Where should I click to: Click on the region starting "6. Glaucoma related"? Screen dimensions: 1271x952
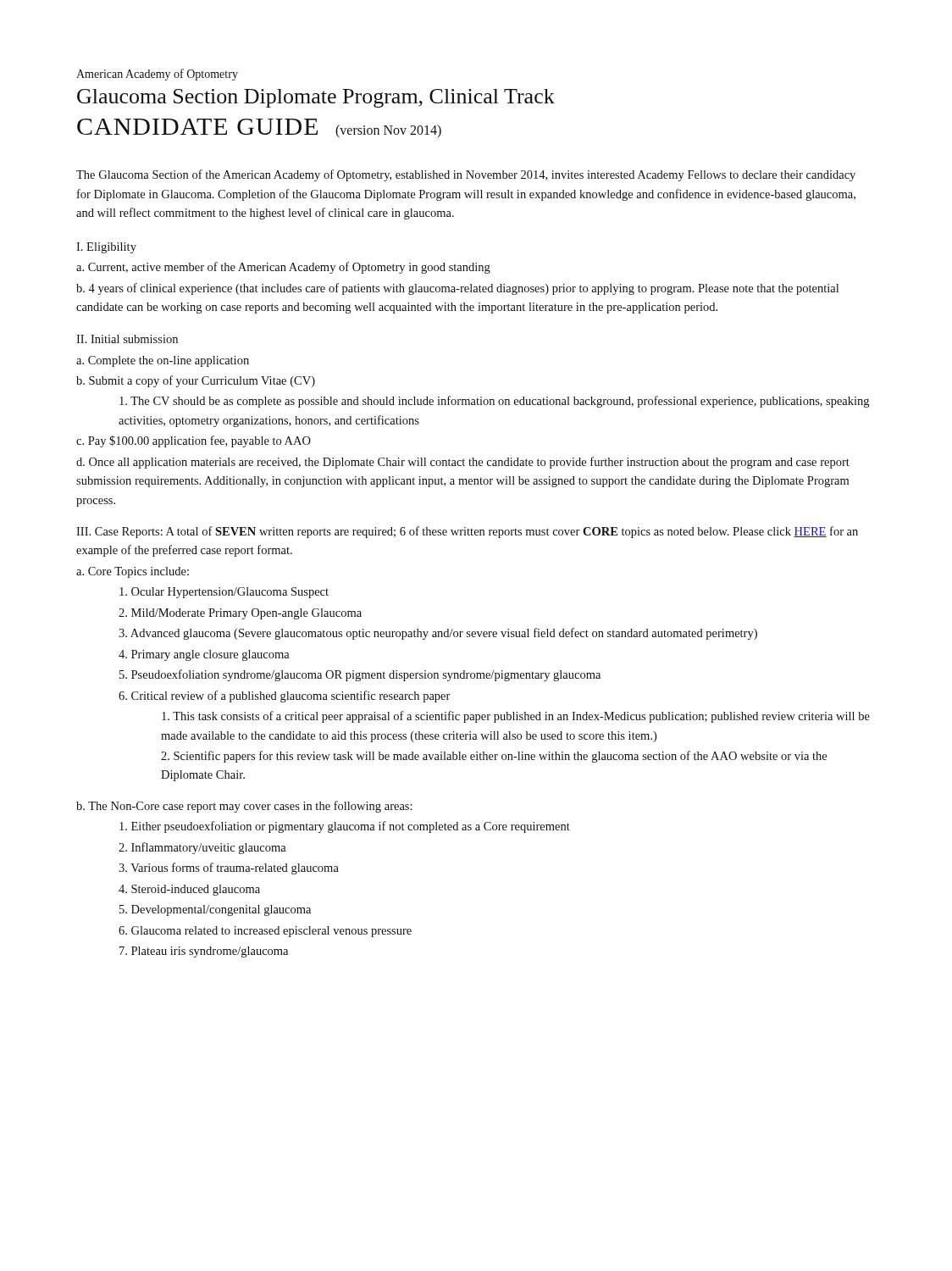[x=265, y=930]
